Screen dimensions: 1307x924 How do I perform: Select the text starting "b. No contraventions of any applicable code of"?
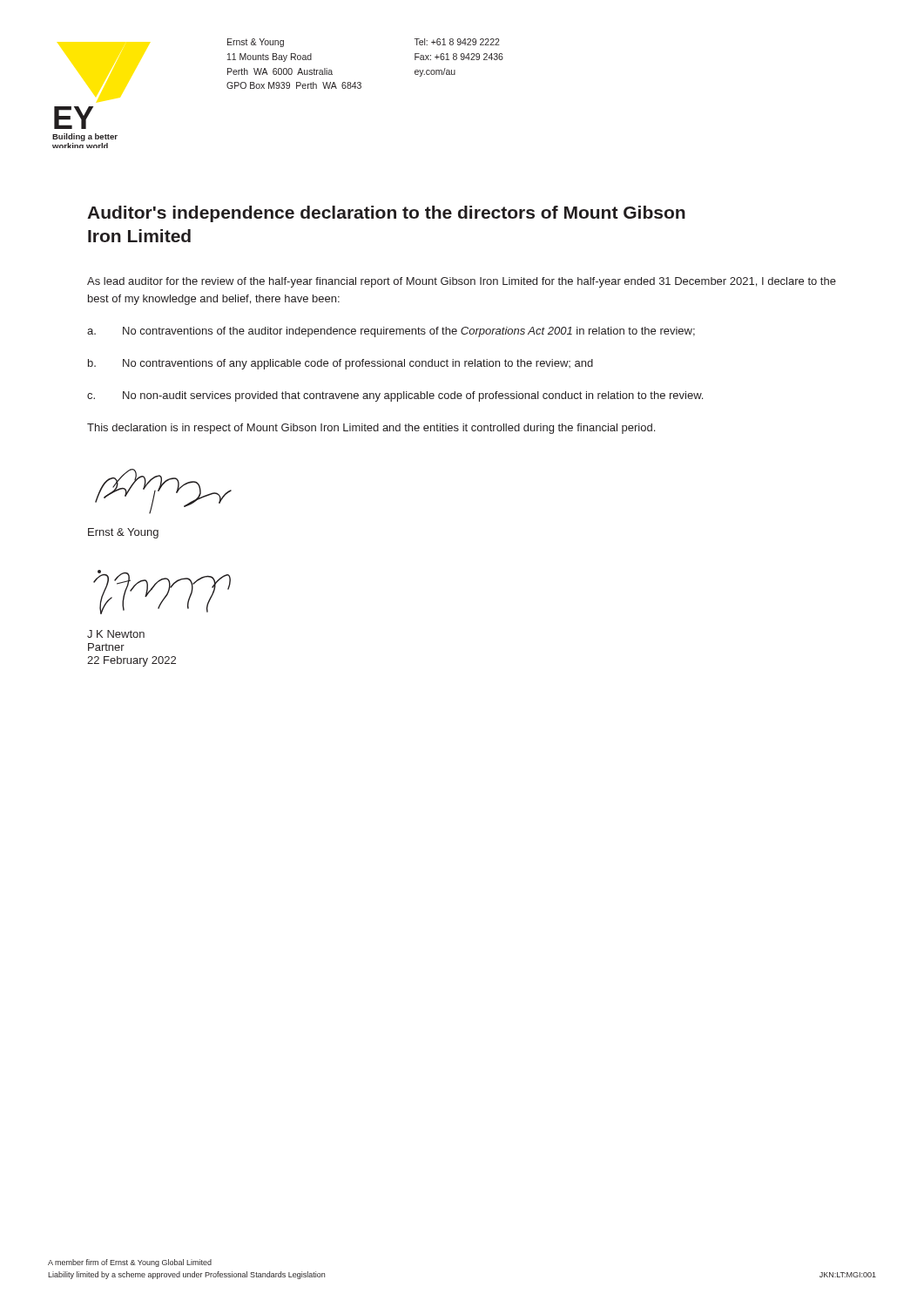point(462,364)
